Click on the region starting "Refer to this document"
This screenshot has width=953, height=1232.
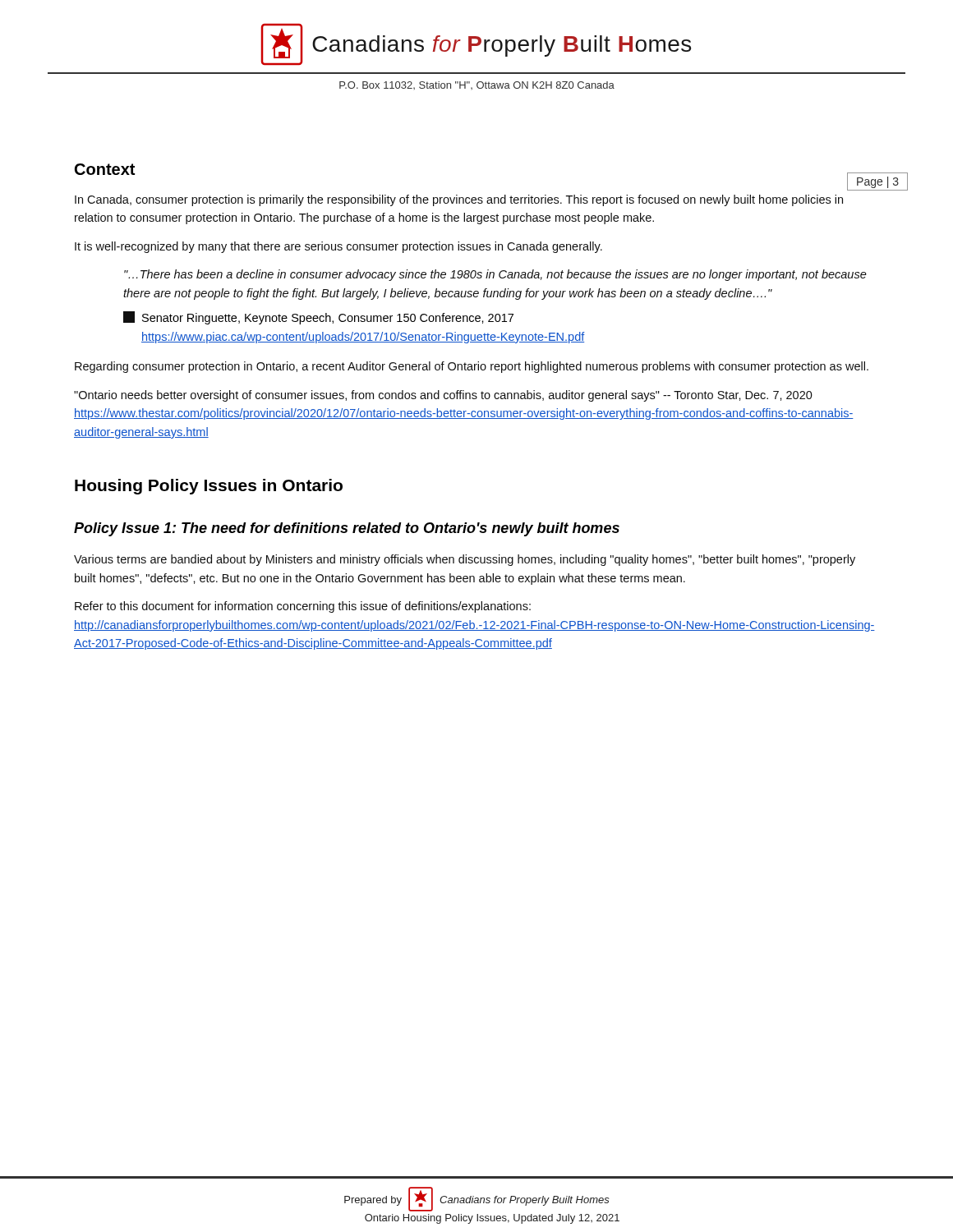(x=474, y=625)
